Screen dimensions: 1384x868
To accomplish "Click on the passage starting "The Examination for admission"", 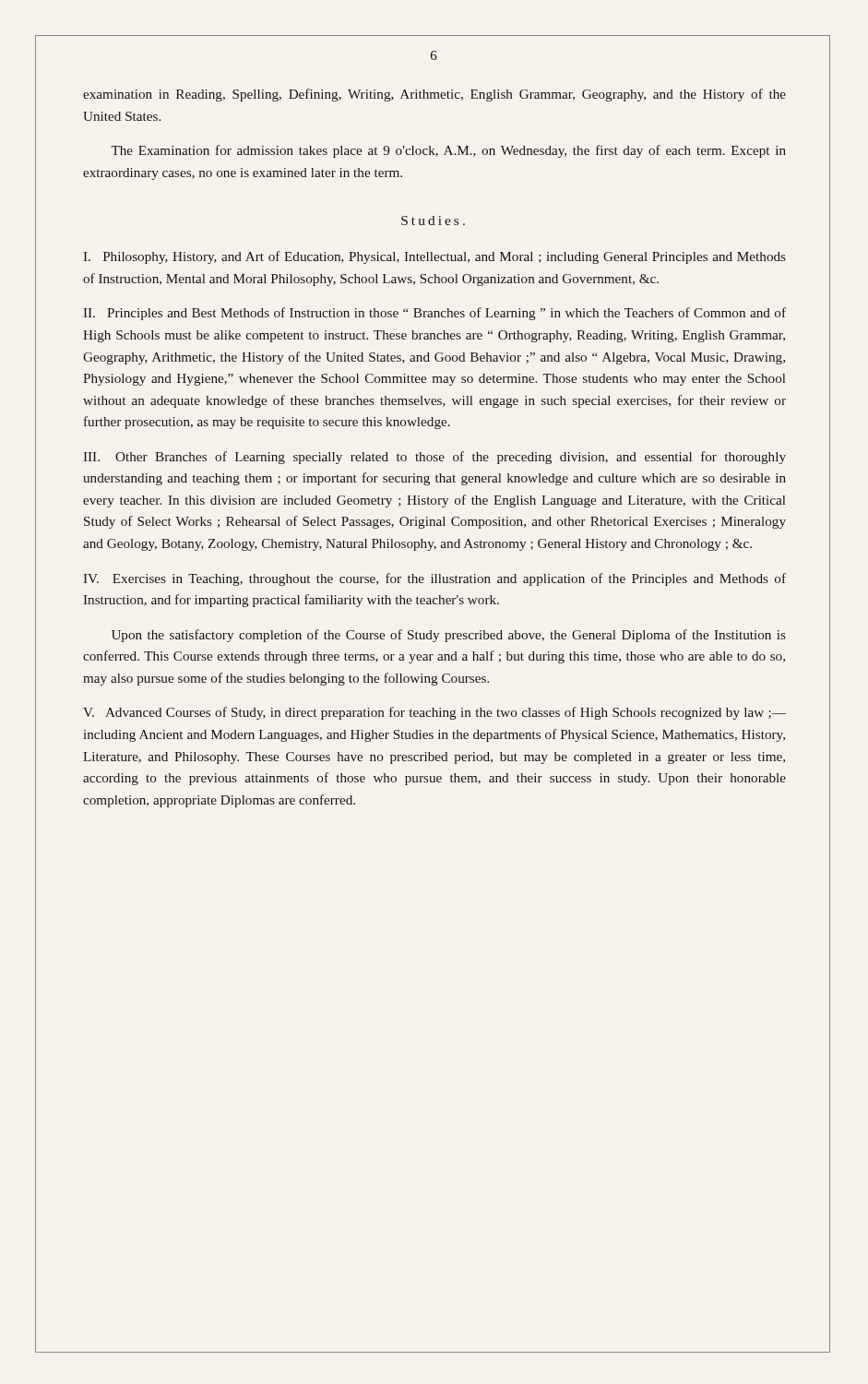I will tap(434, 161).
